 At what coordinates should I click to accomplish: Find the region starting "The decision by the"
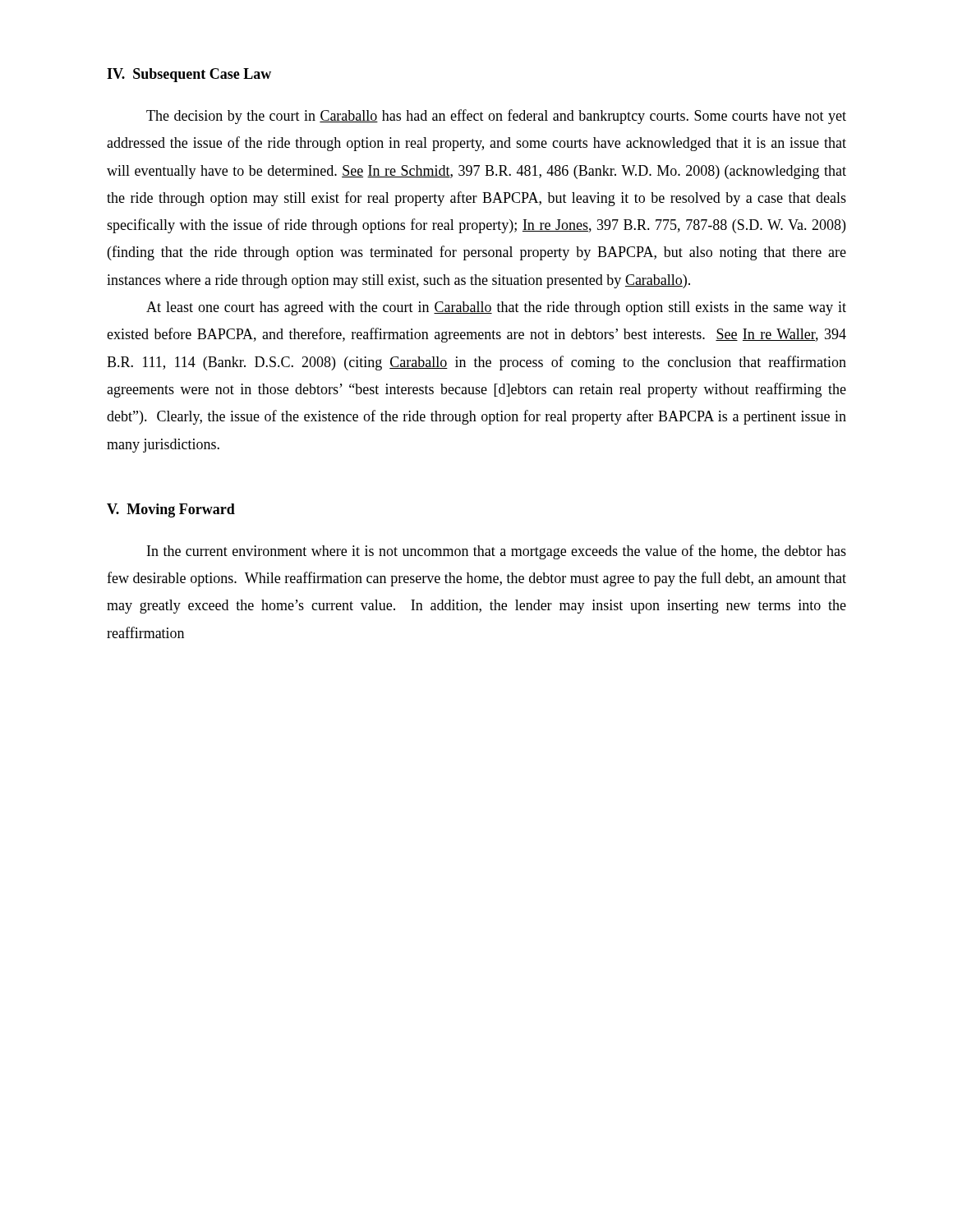click(476, 198)
